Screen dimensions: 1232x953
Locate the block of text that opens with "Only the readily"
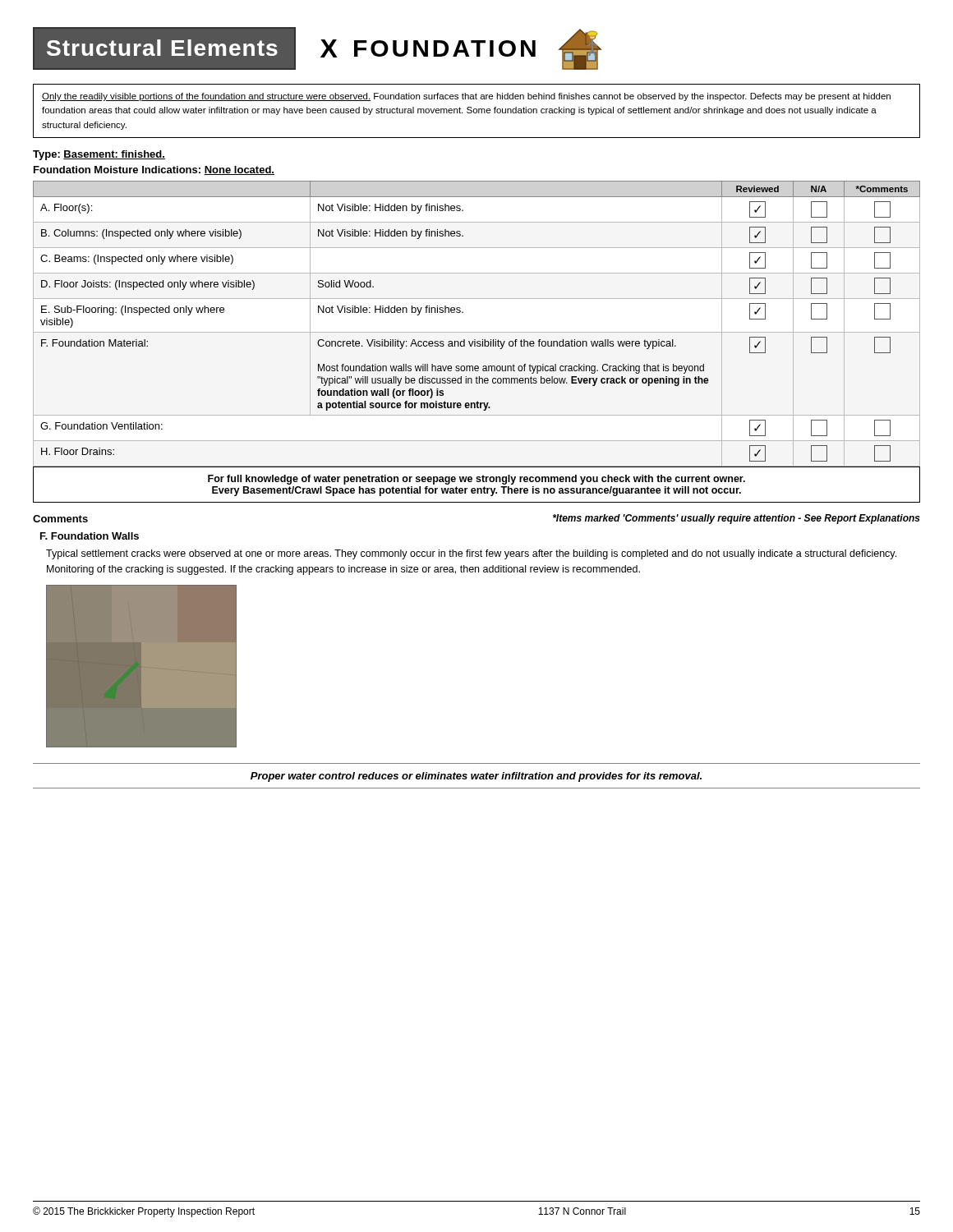(467, 110)
